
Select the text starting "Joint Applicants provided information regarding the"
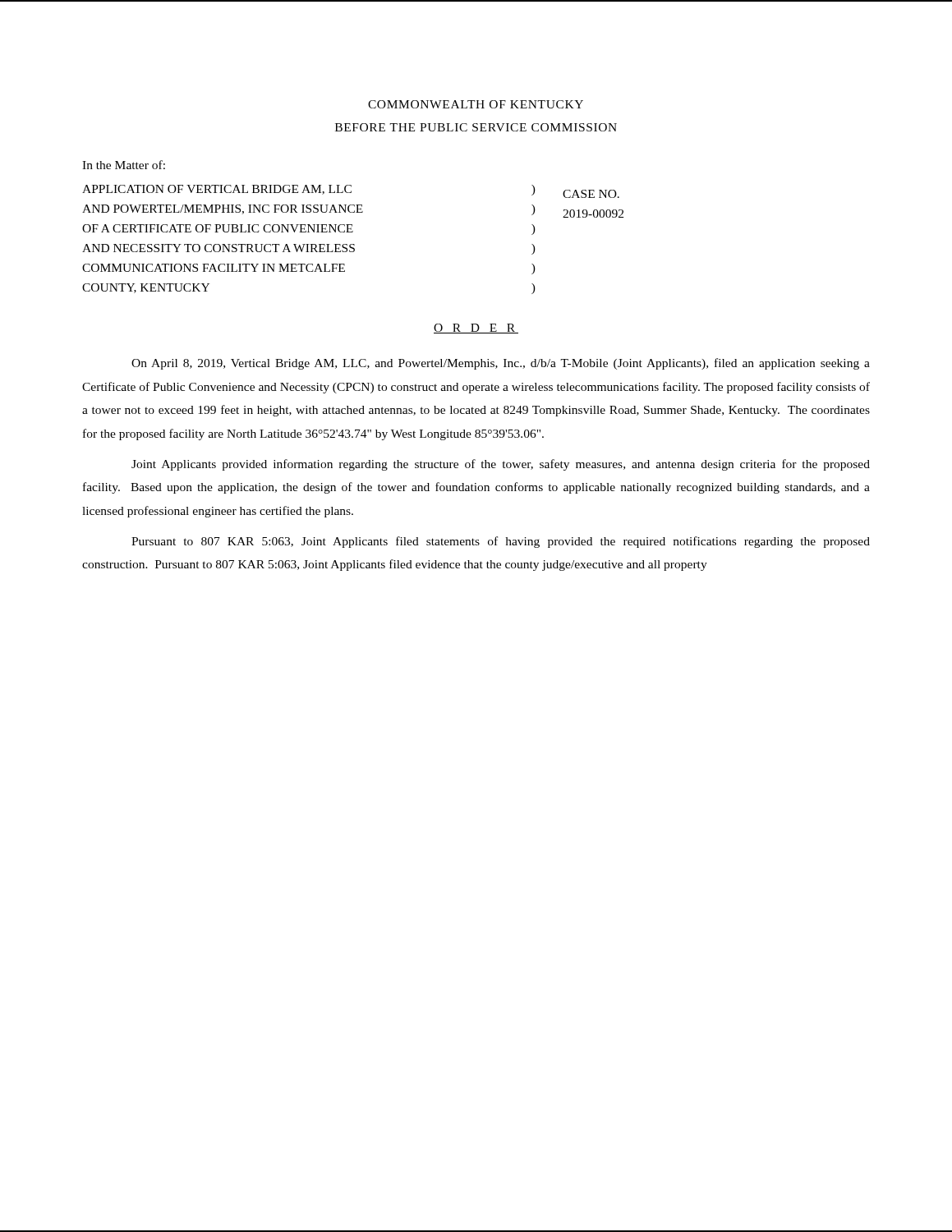click(476, 487)
